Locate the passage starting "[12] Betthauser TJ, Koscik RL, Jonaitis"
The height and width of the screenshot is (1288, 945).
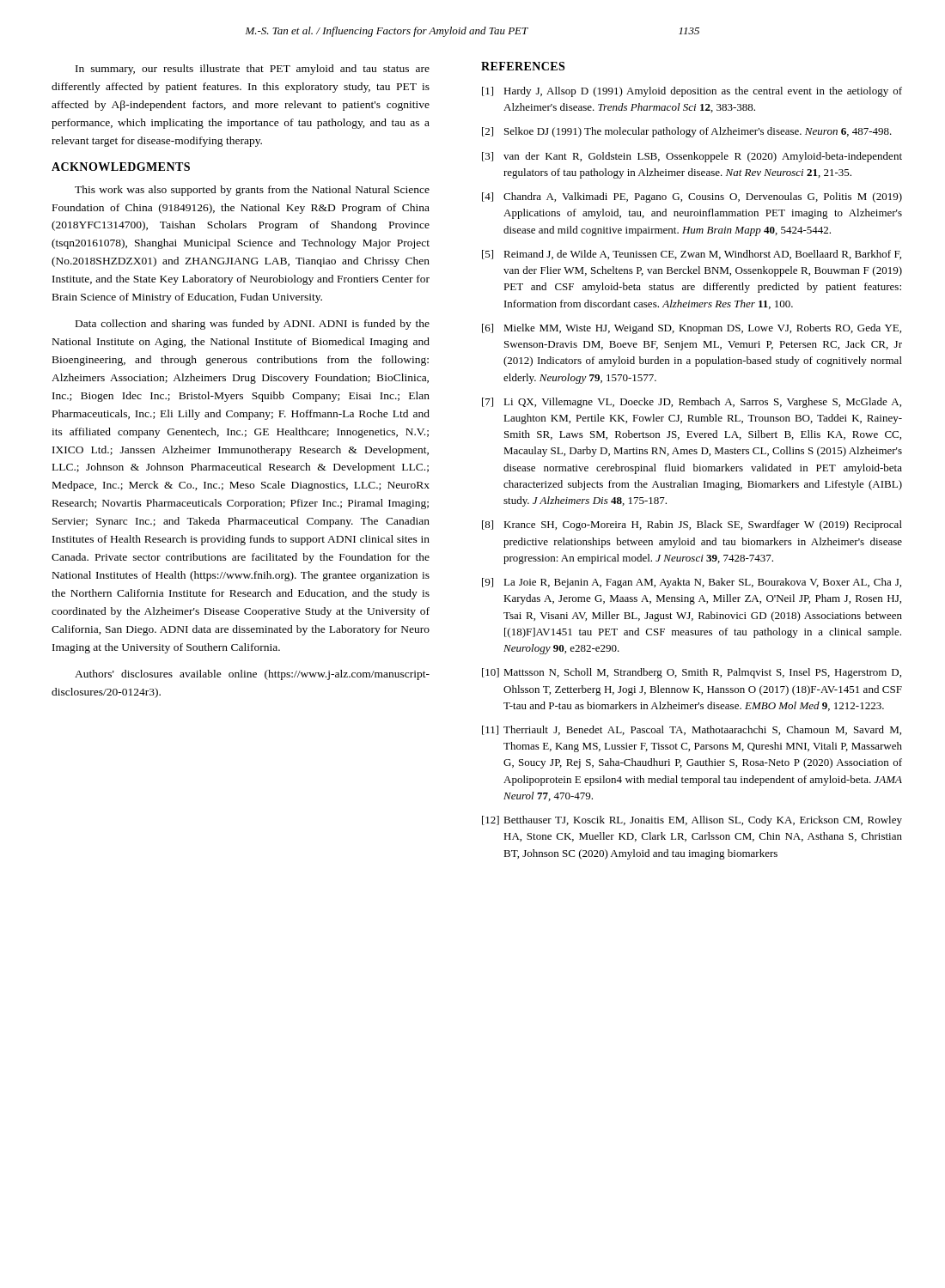coord(692,836)
